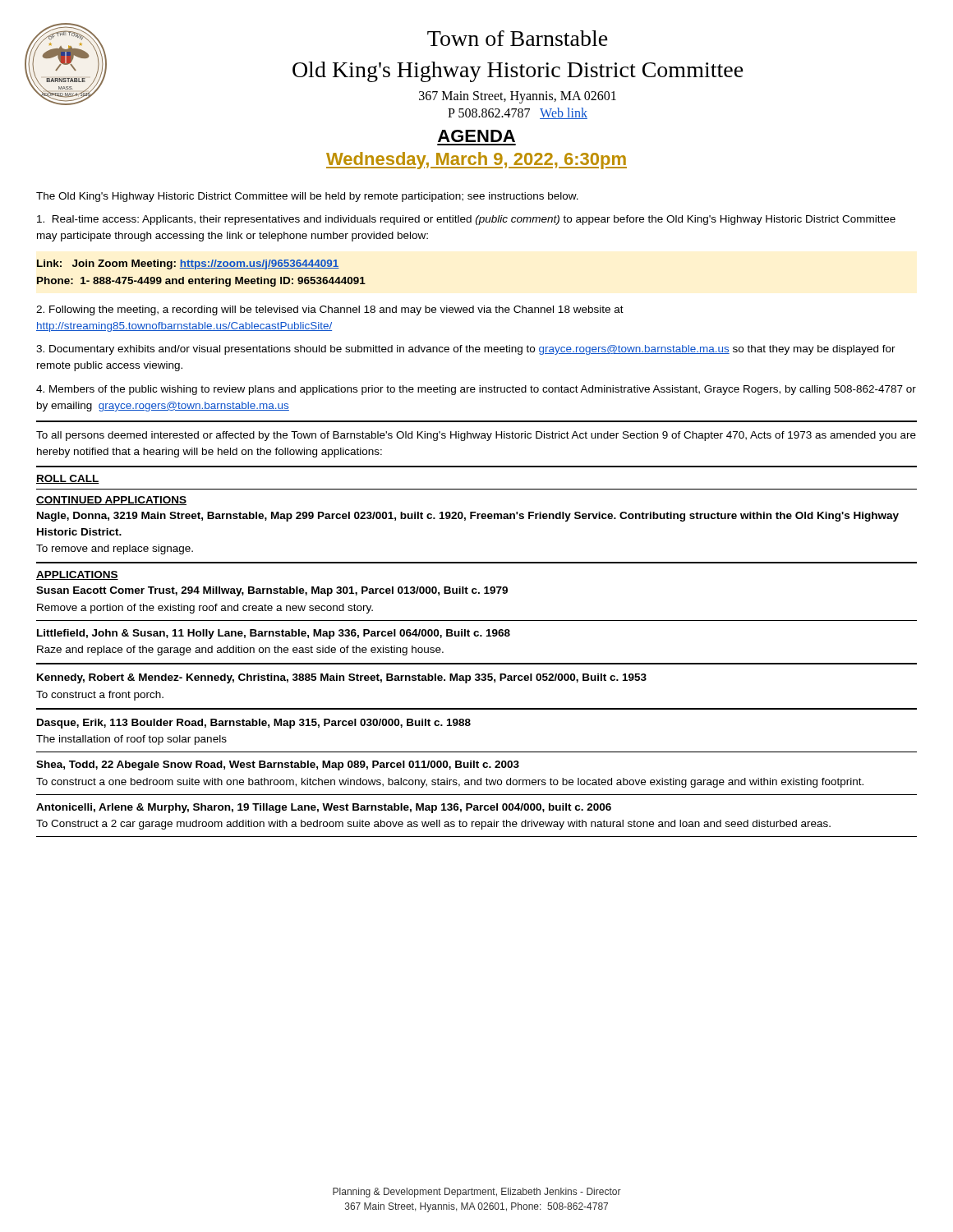Find the block on this page that starts "Littlefield, John & Susan, 11 Holly"
Image resolution: width=953 pixels, height=1232 pixels.
[x=476, y=642]
